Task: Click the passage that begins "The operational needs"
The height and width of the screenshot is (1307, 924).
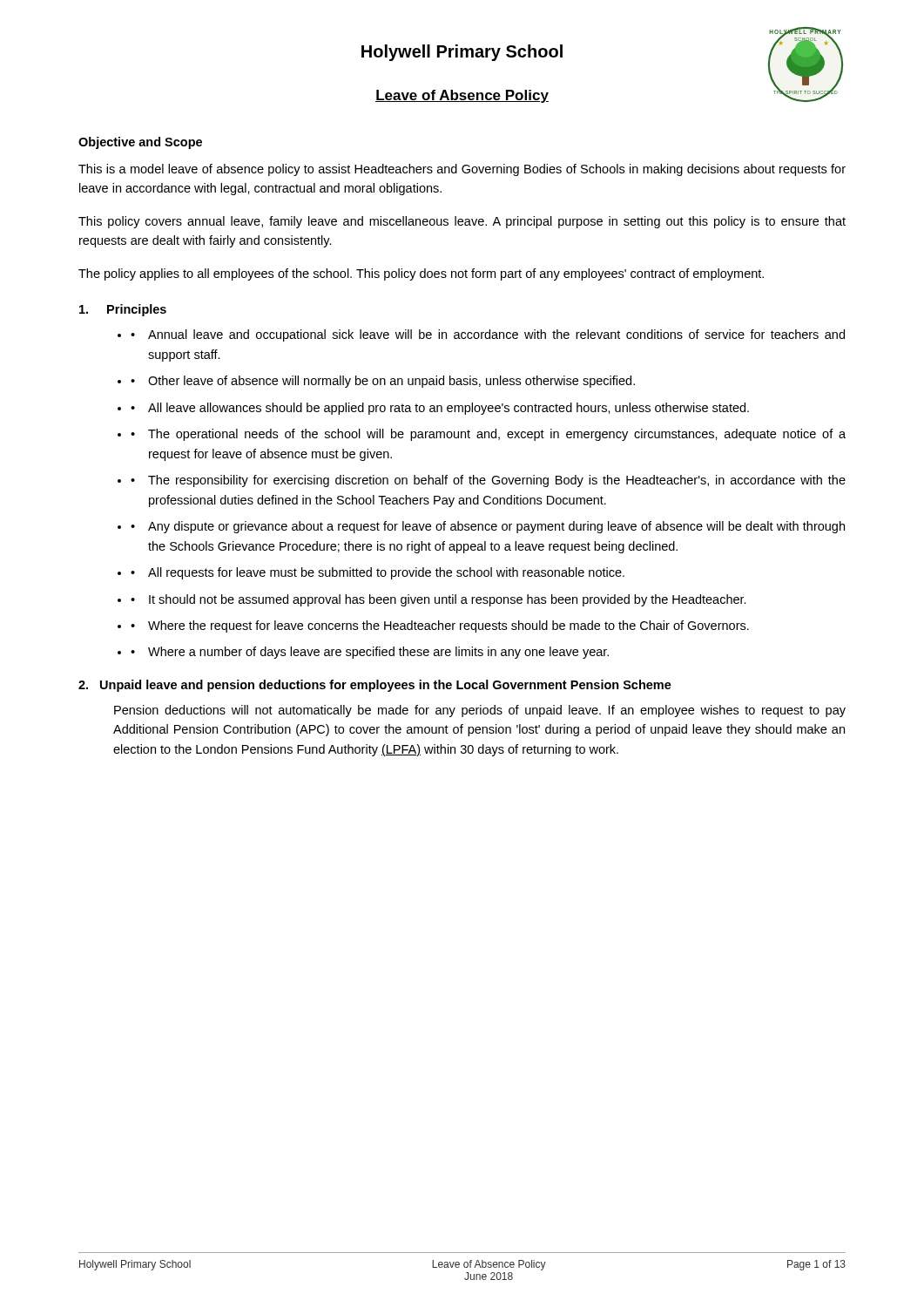Action: click(497, 444)
